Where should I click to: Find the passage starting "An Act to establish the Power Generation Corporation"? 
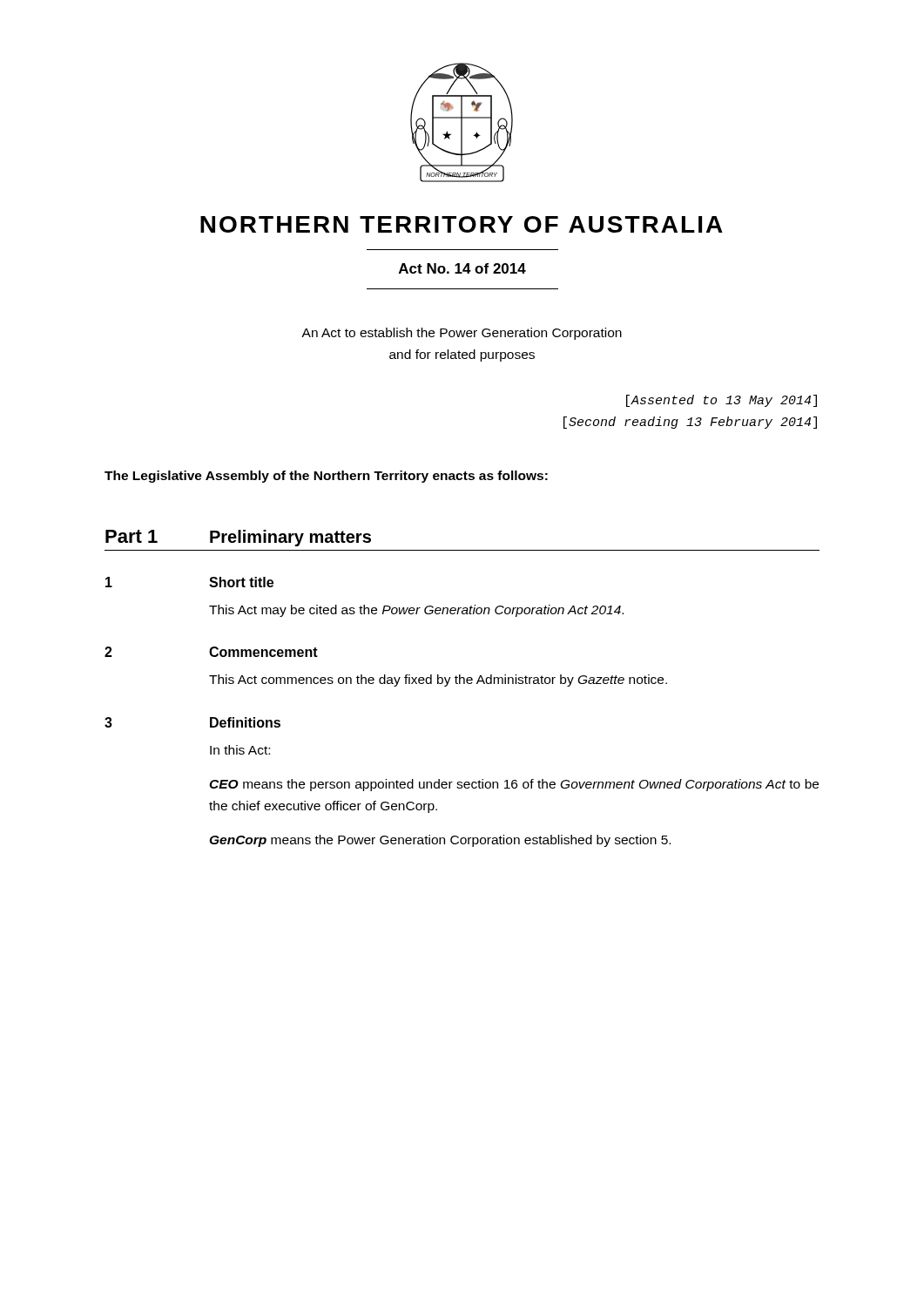point(462,343)
